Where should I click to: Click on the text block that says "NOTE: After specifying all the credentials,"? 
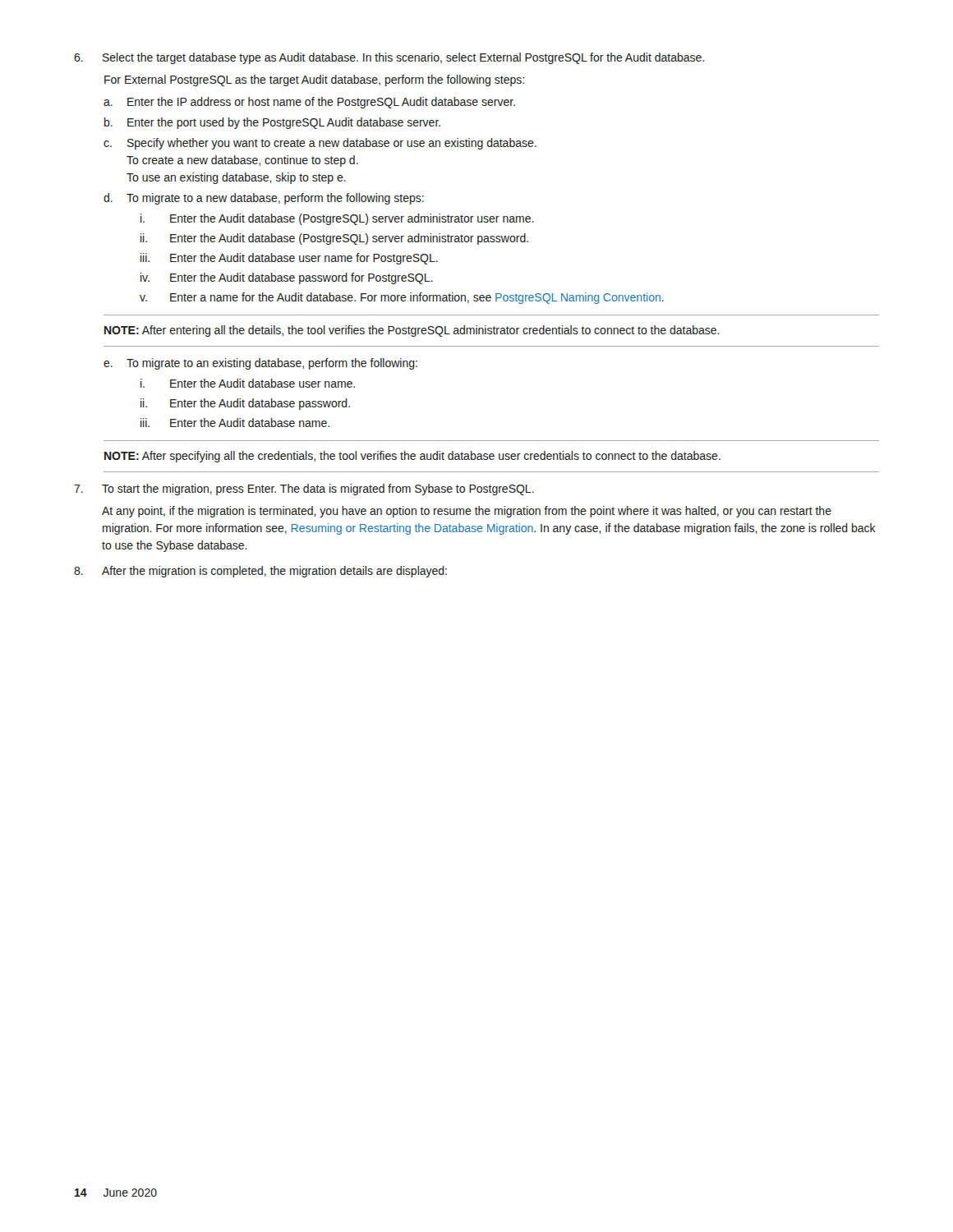tap(412, 456)
